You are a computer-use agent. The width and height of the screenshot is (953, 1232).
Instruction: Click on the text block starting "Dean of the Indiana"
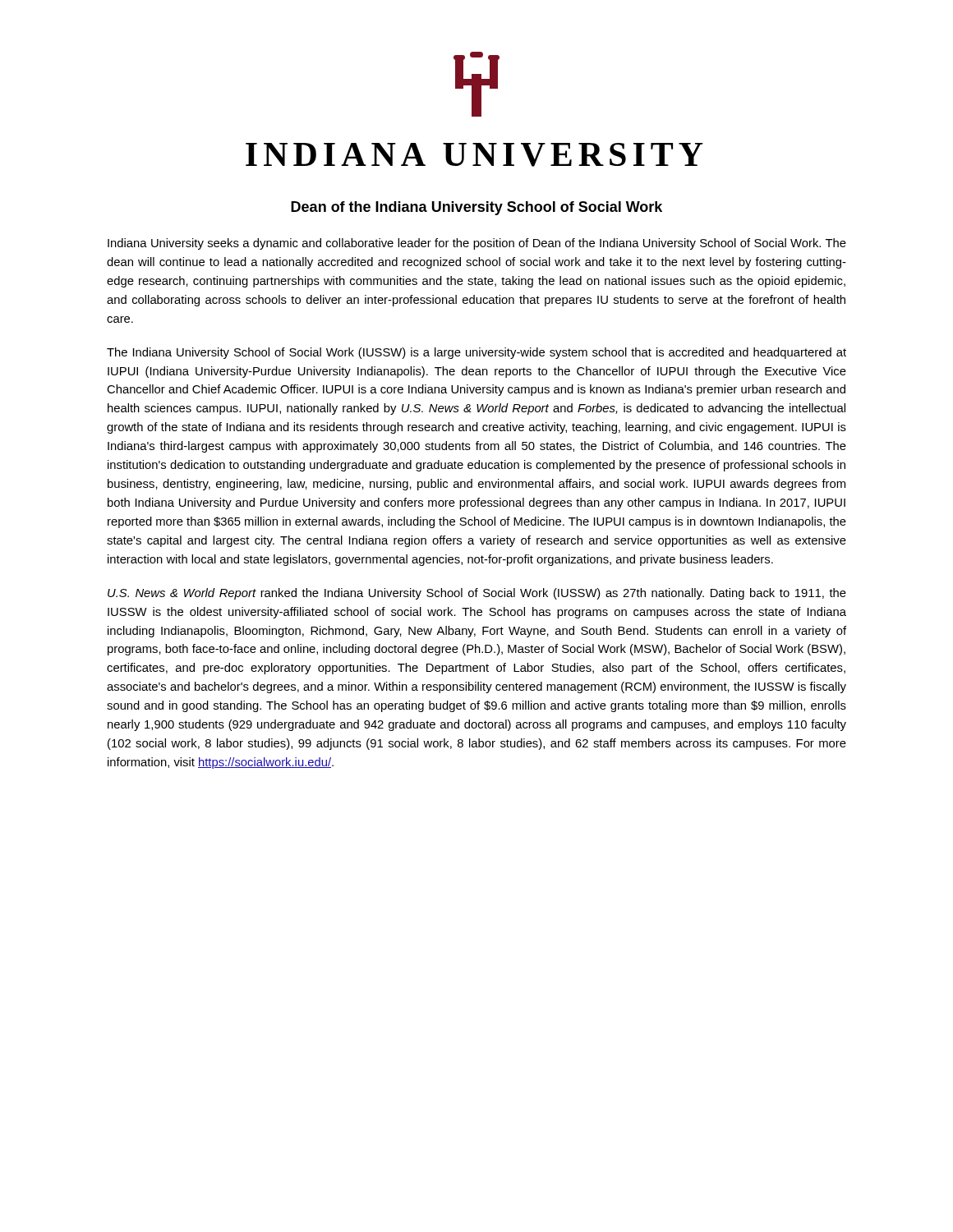476,207
